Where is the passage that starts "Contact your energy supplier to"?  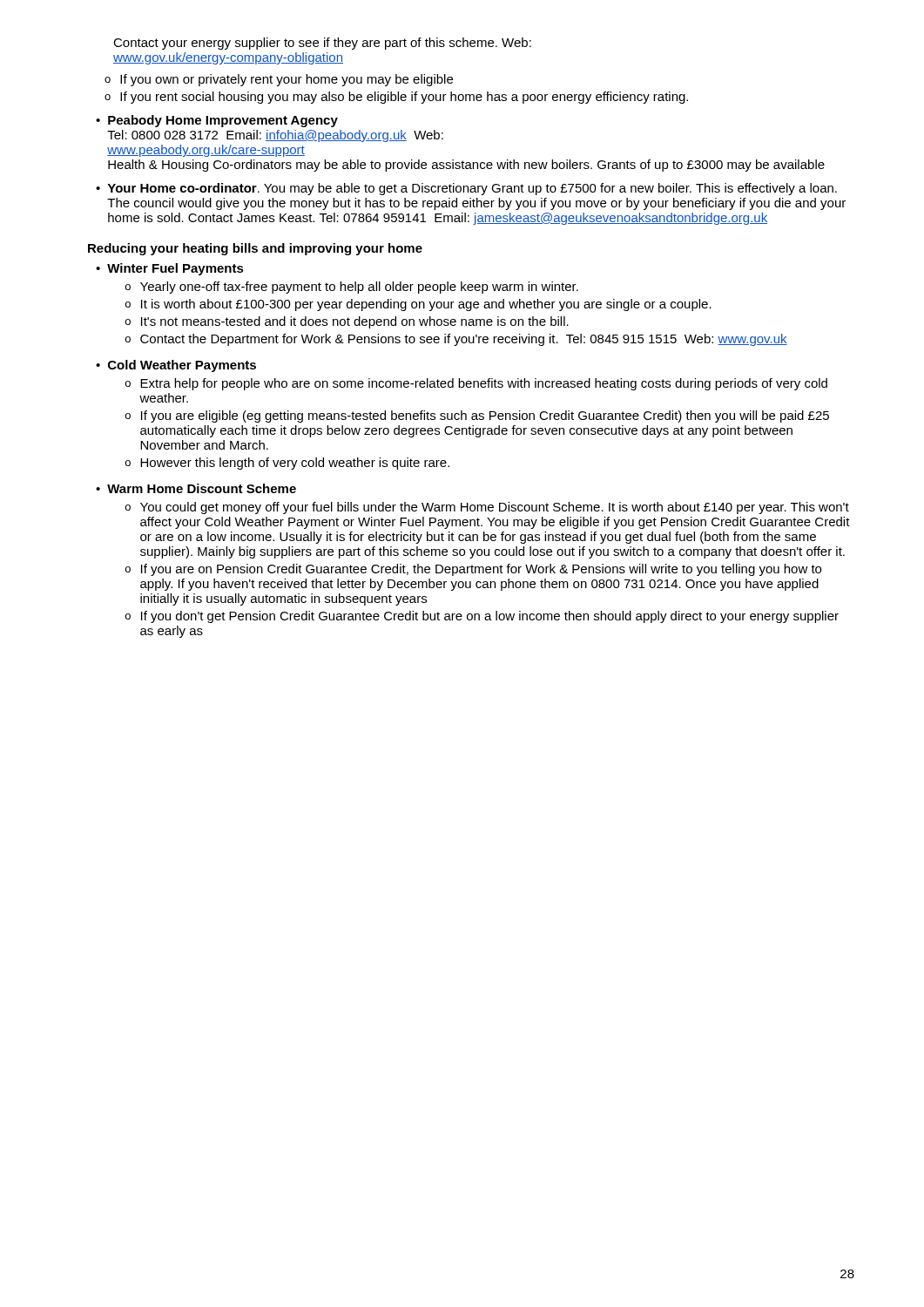(323, 50)
